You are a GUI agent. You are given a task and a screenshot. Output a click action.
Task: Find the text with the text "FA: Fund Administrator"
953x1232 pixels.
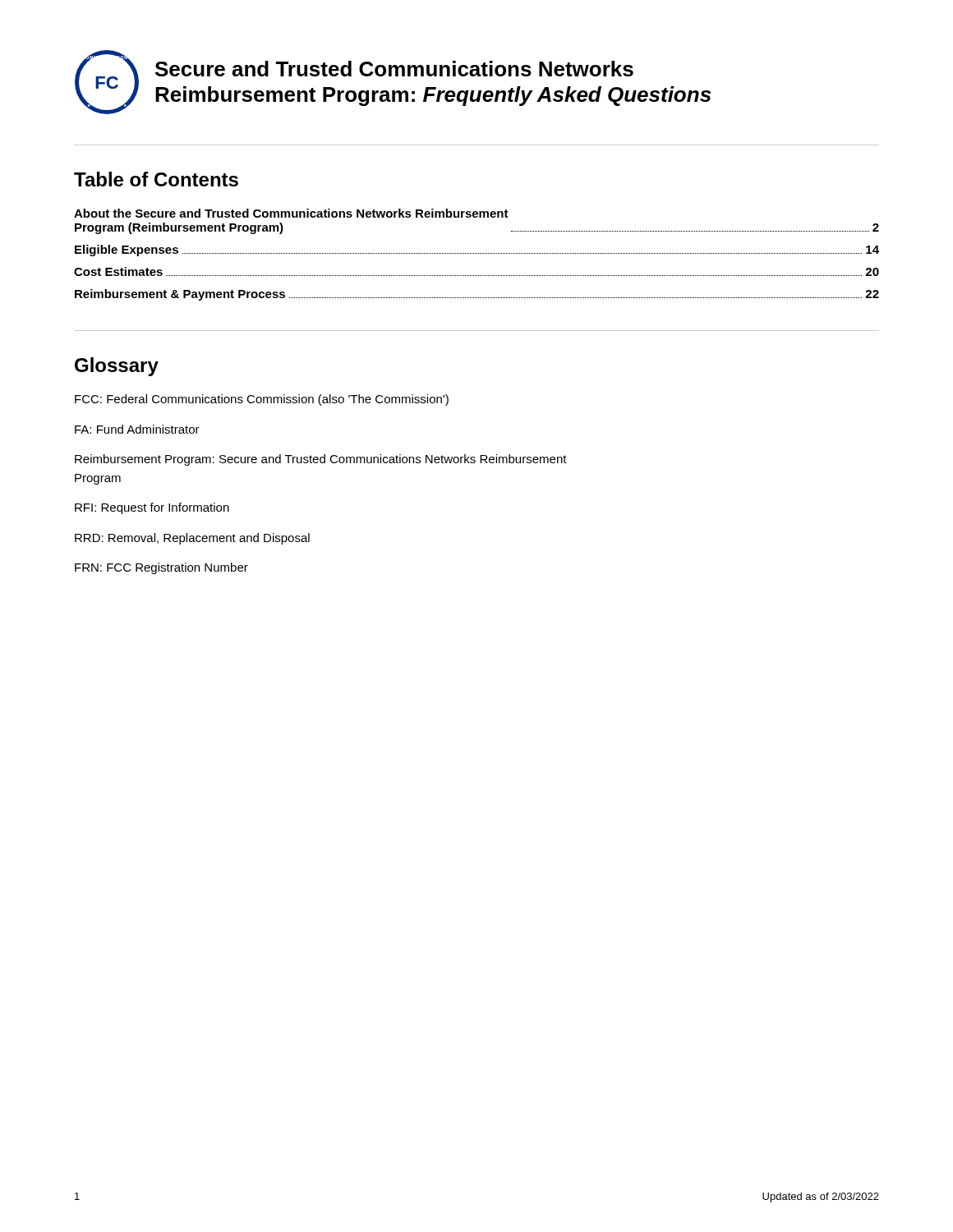click(x=137, y=429)
